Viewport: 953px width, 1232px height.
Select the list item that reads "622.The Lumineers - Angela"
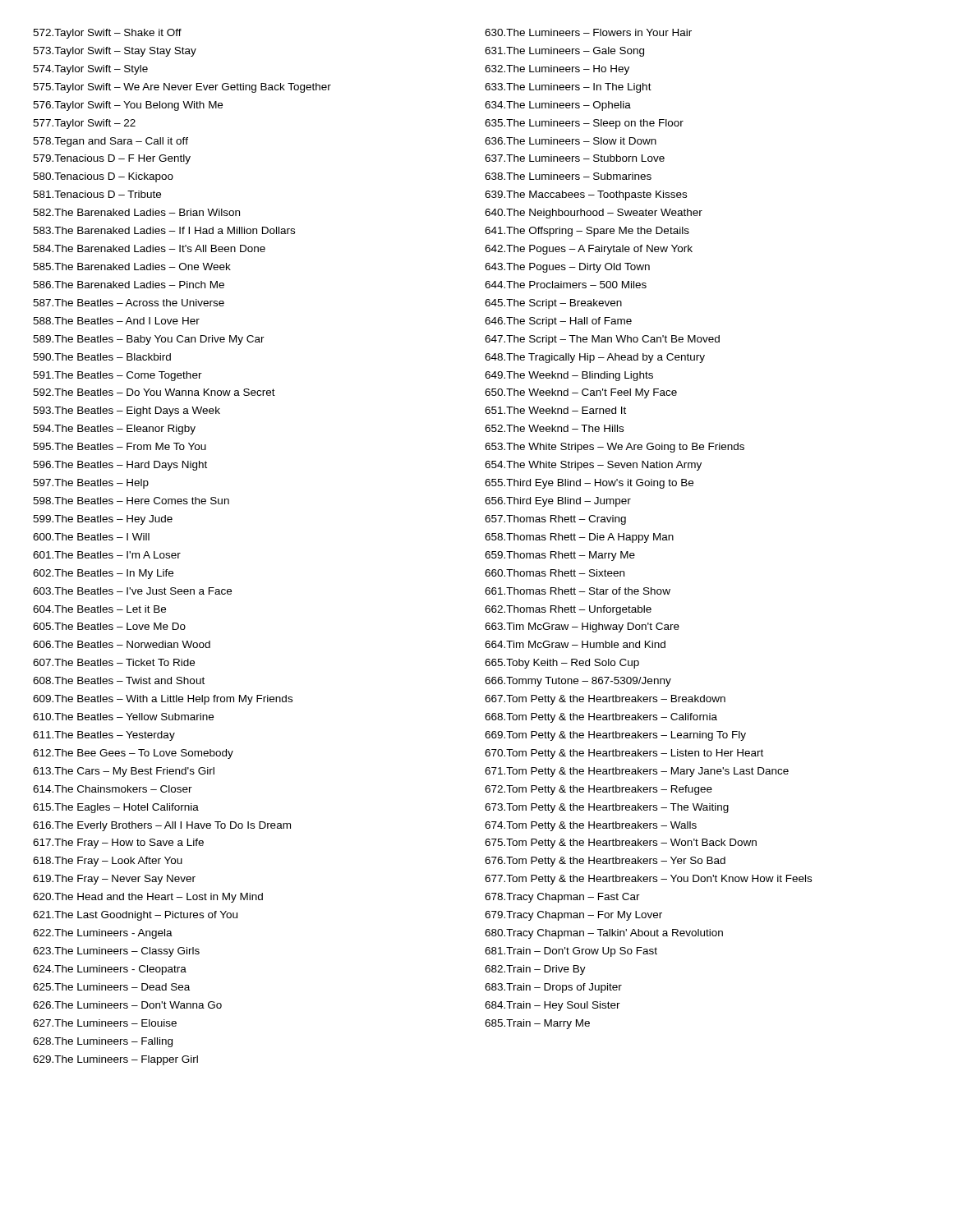click(x=103, y=933)
